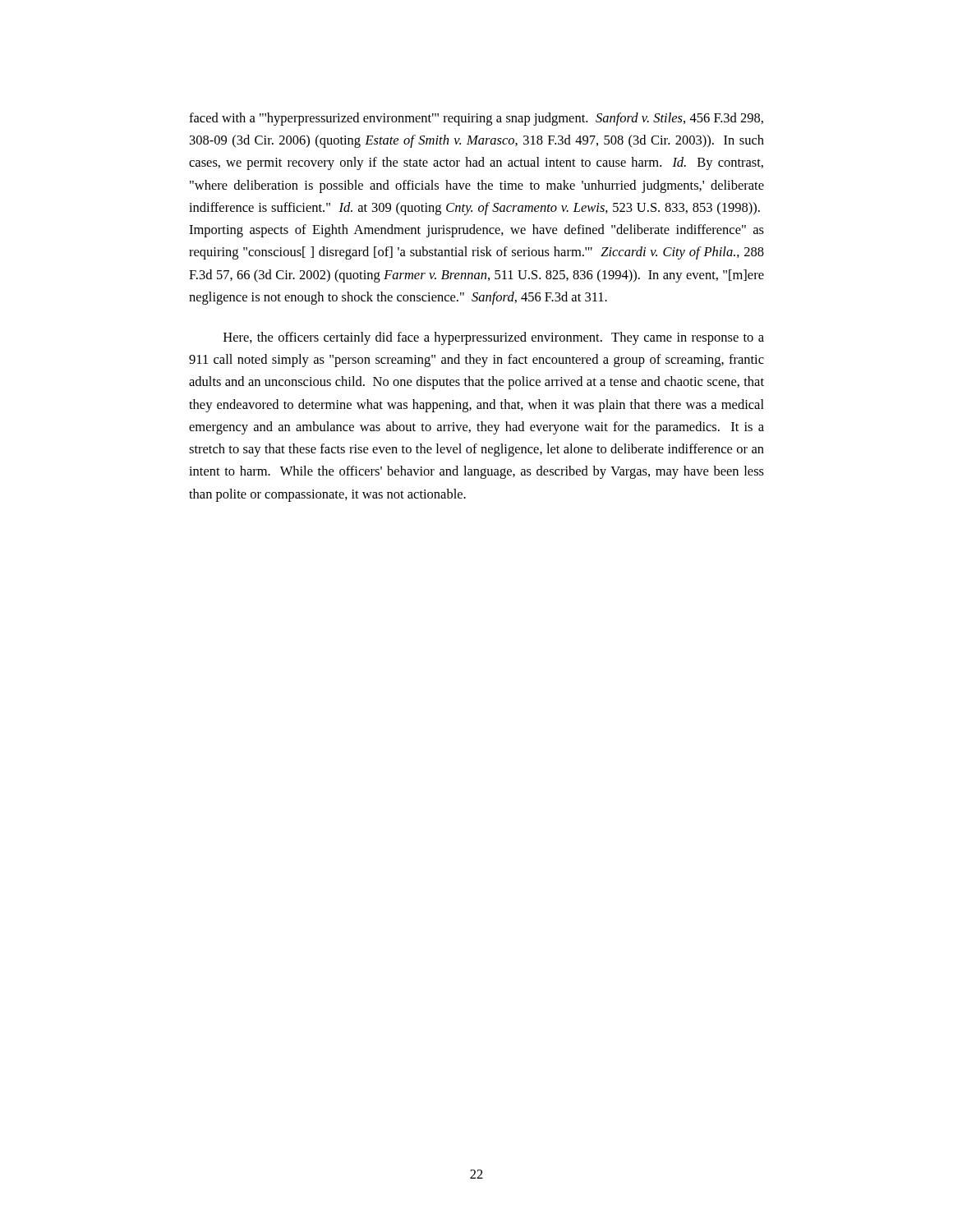The height and width of the screenshot is (1232, 953).
Task: Locate the block of text that opens with "faced with a "'hyperpressurized environment'""
Action: point(476,207)
